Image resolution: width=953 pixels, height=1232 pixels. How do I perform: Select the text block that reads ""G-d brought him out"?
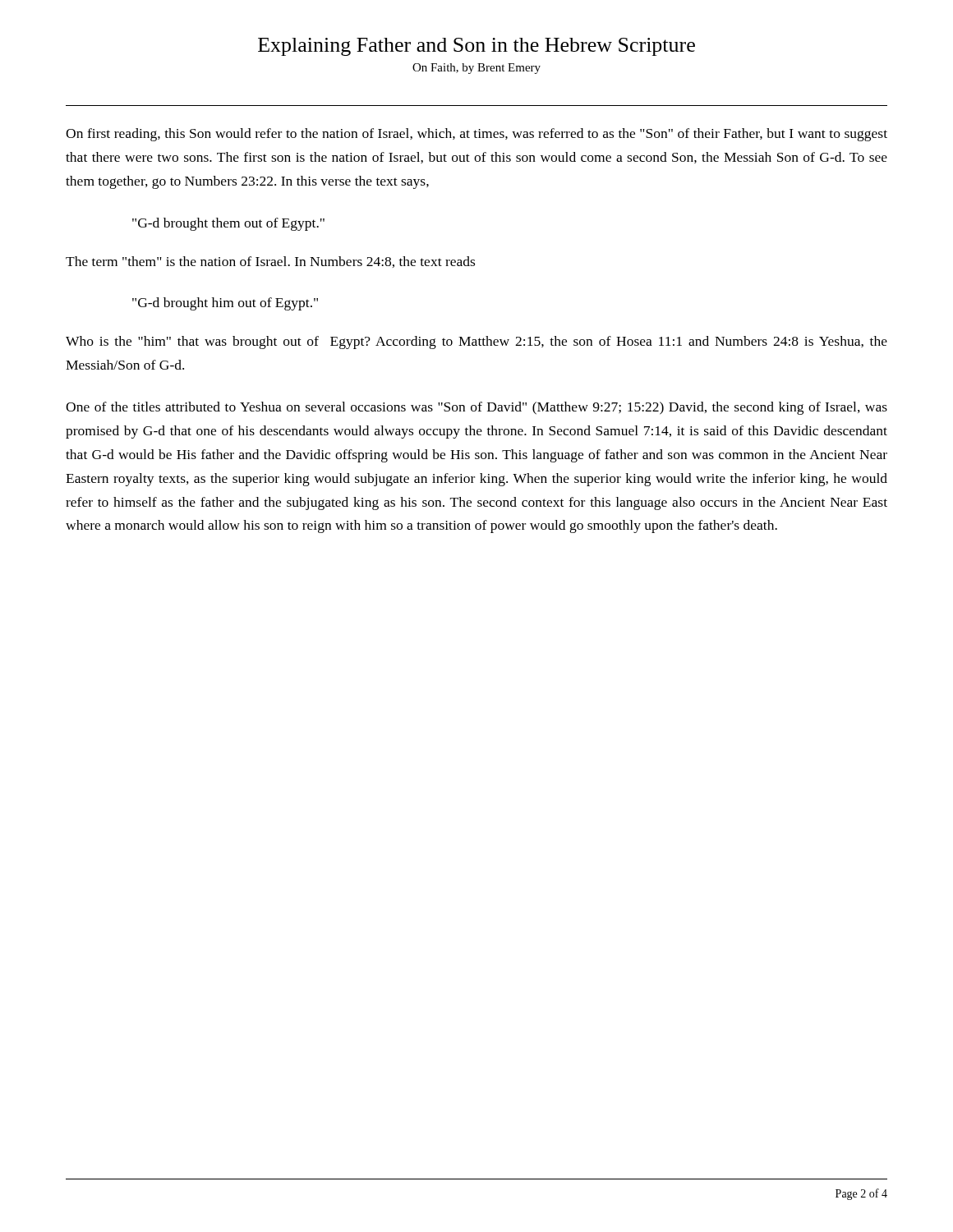[225, 303]
